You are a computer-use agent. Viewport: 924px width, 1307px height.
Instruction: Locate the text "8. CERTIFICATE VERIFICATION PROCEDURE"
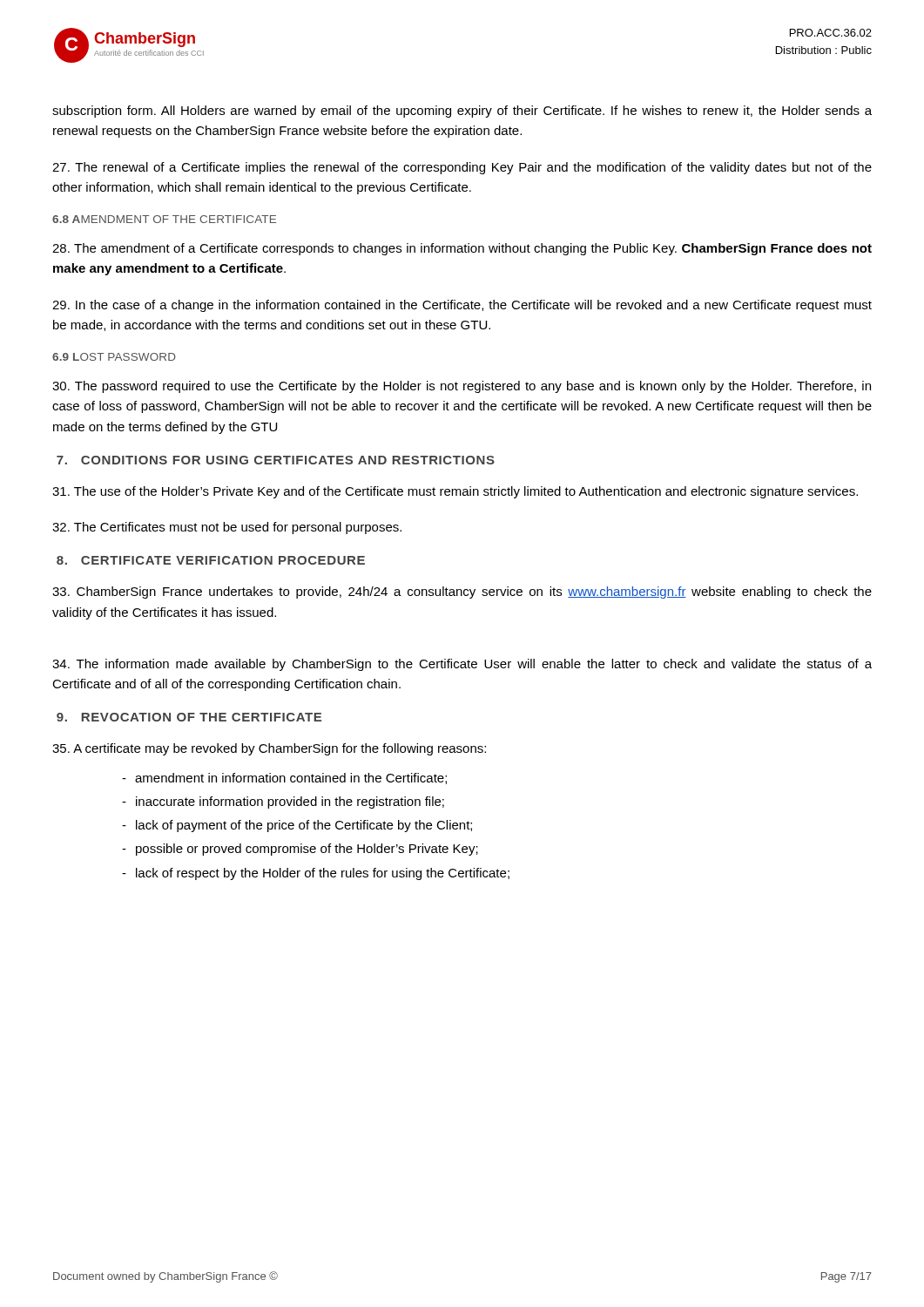pyautogui.click(x=209, y=560)
